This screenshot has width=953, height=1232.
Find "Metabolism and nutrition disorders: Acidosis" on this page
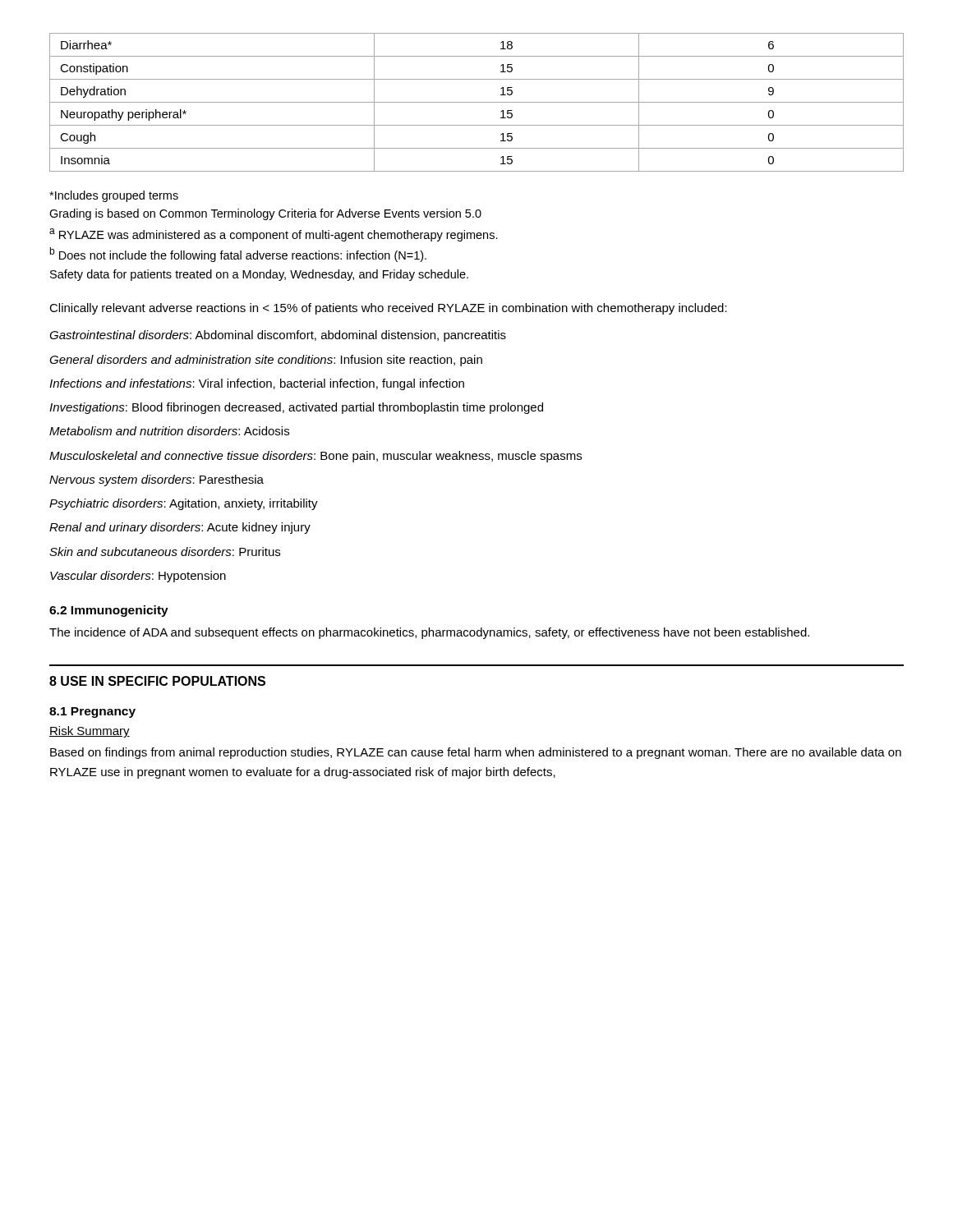coord(169,431)
